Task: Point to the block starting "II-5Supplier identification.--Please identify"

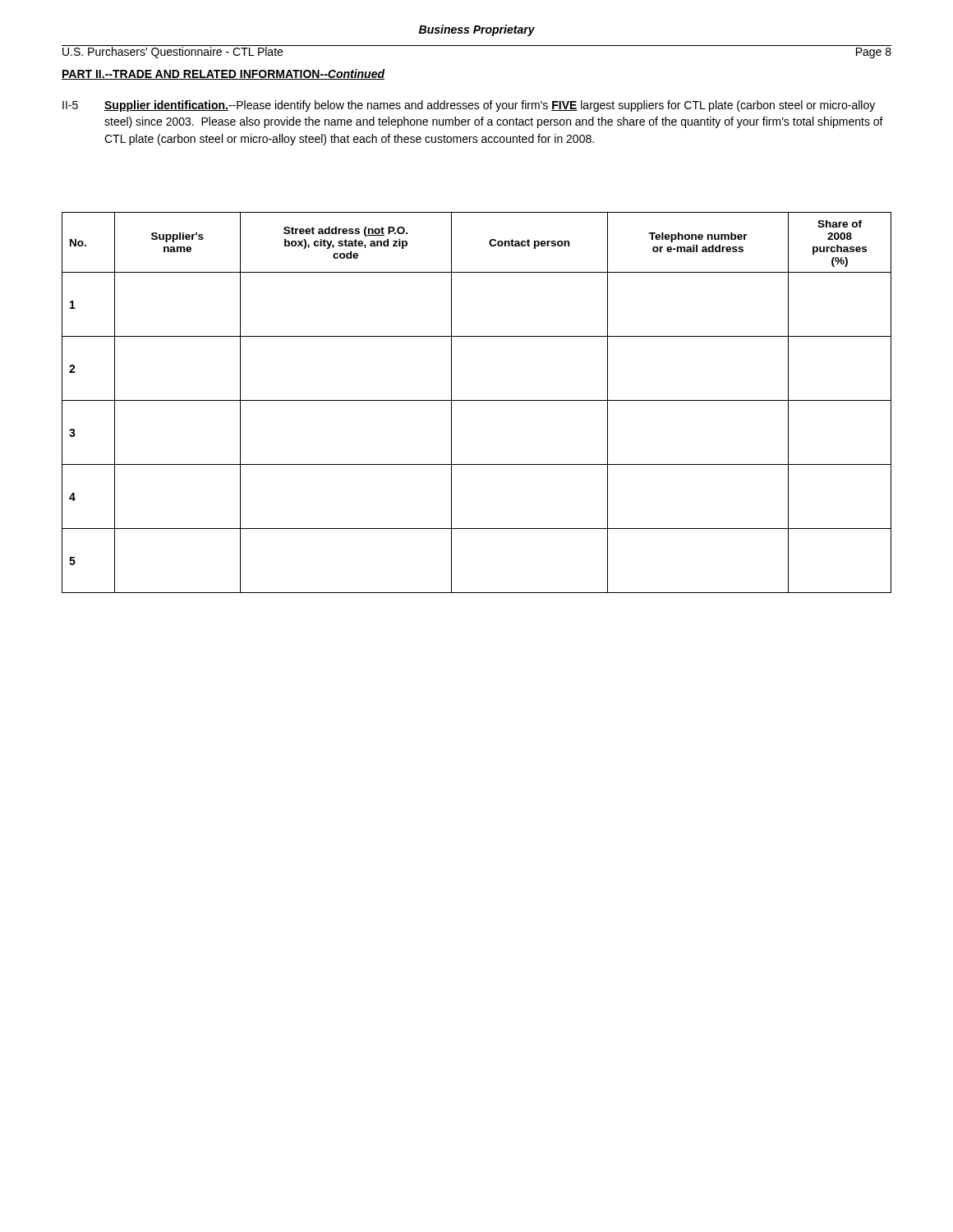Action: [474, 122]
